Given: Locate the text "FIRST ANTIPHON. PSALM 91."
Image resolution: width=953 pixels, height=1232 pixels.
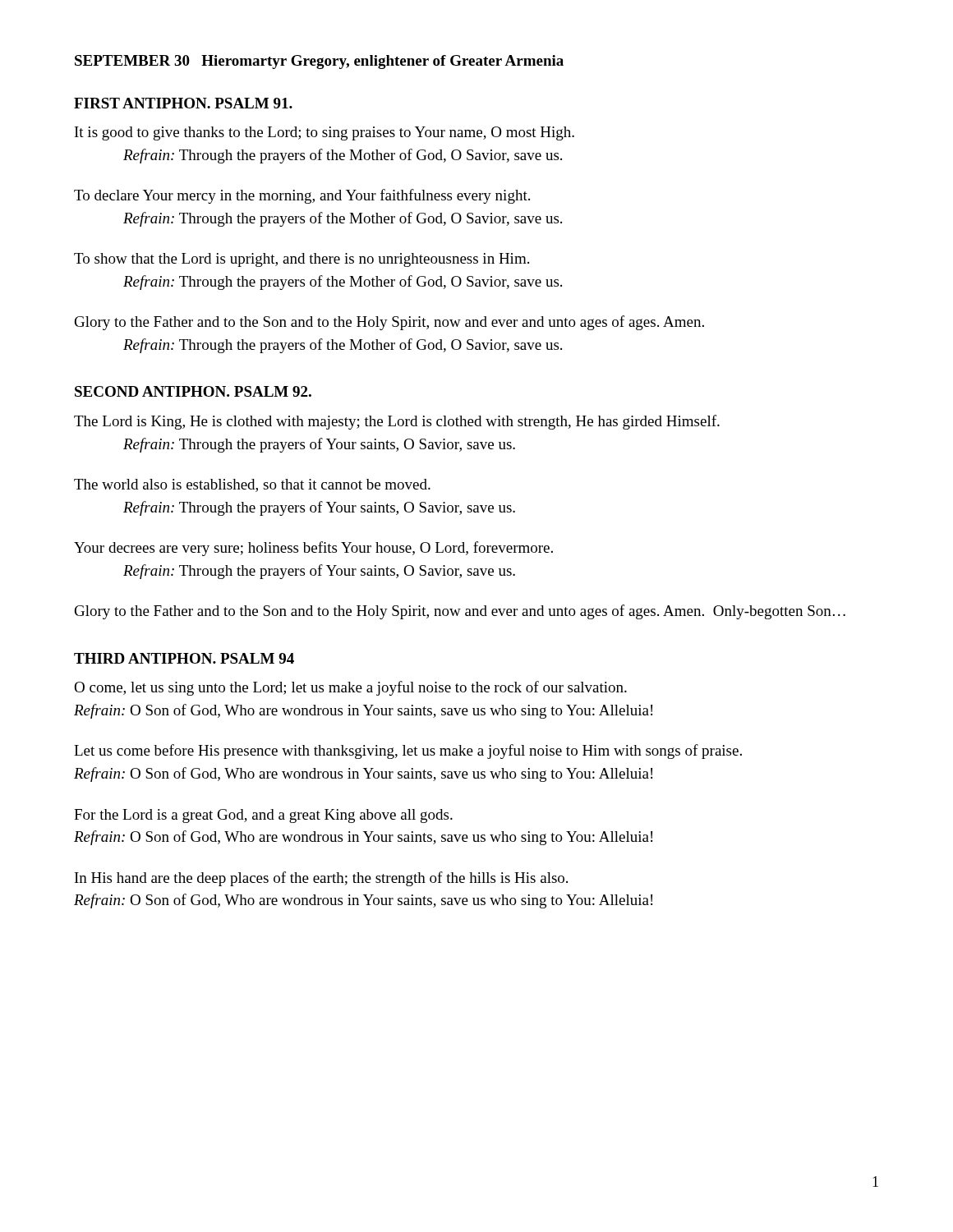Looking at the screenshot, I should tap(183, 103).
